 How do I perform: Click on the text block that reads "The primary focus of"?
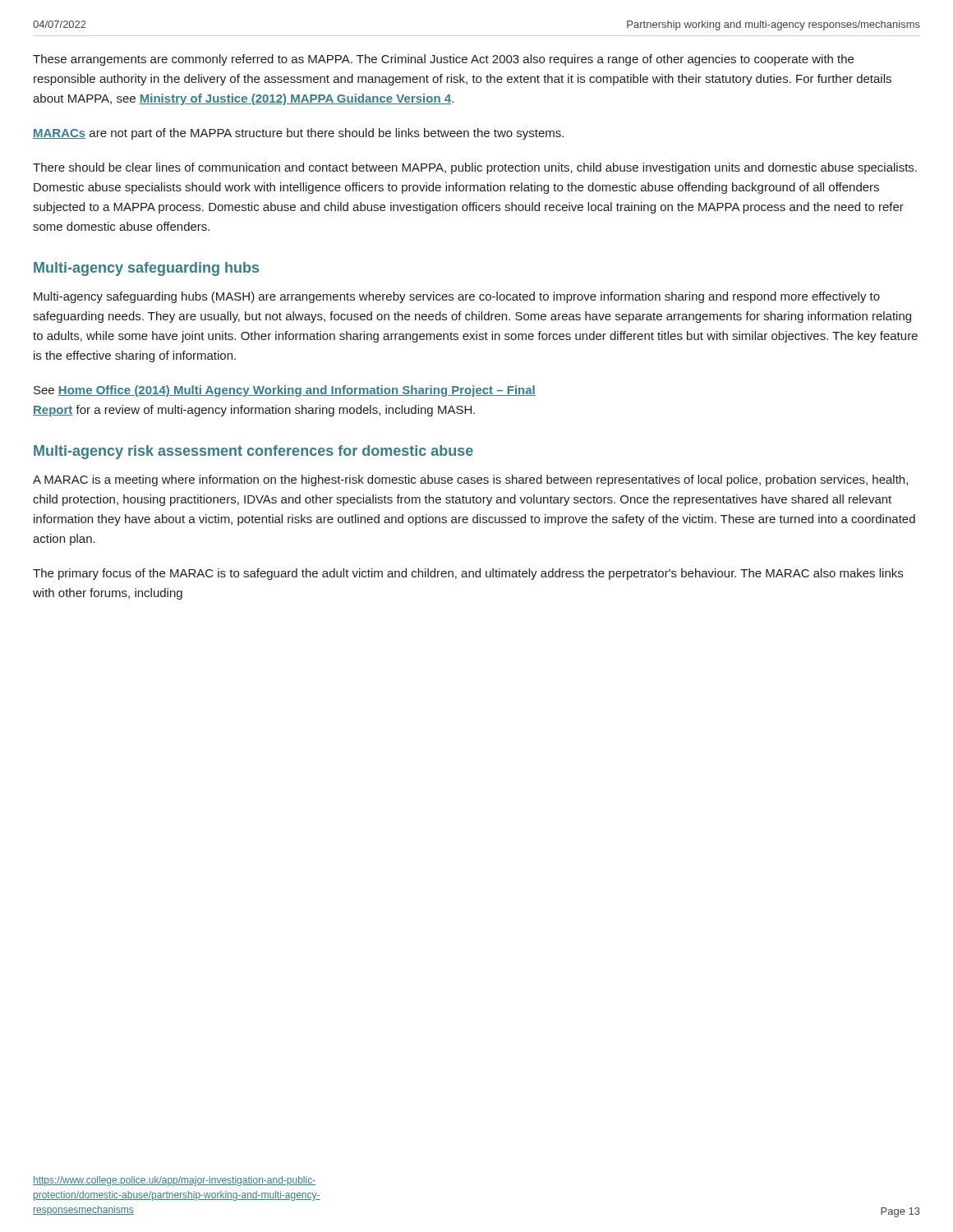tap(468, 583)
